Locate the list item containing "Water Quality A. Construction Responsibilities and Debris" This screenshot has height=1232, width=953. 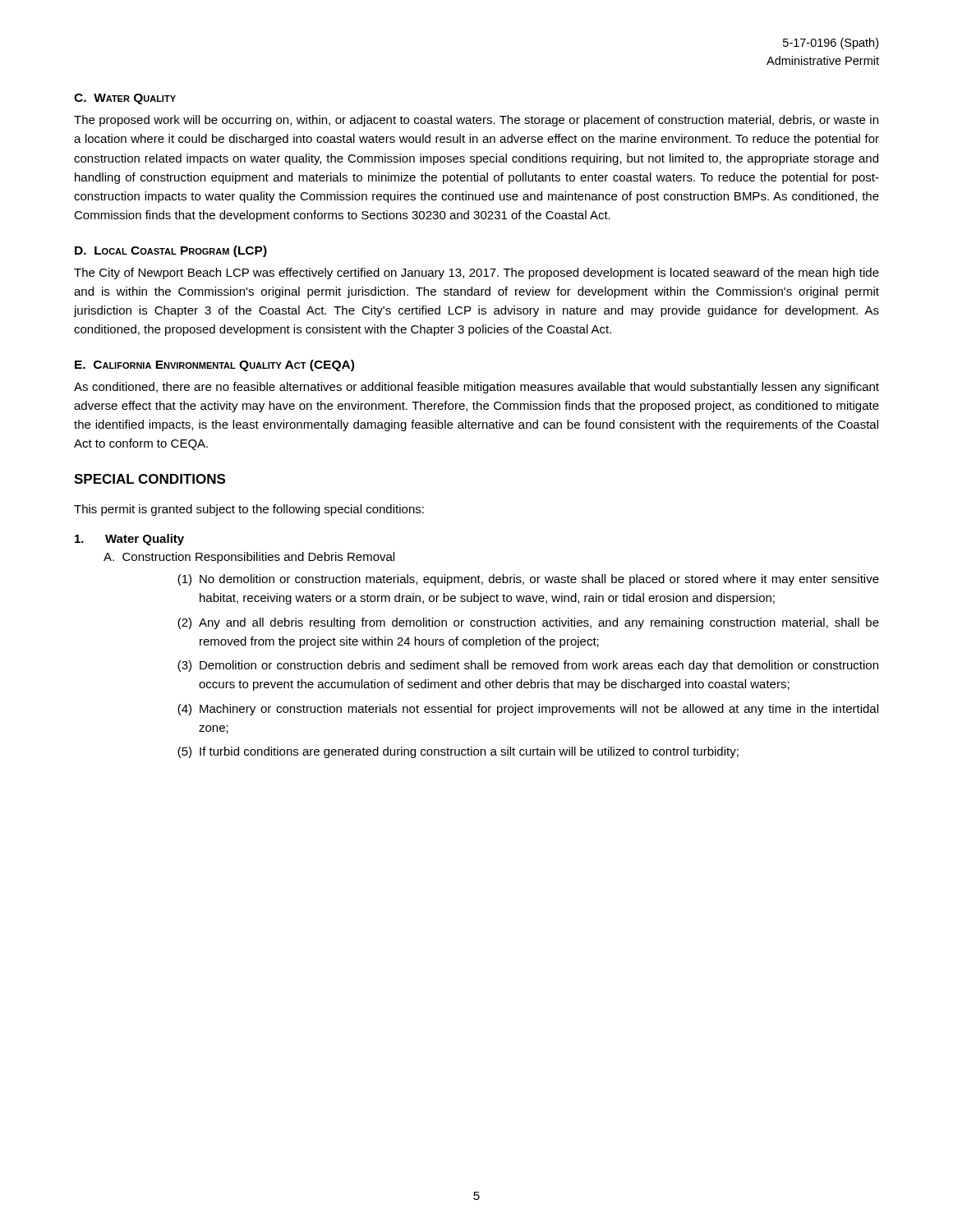point(476,646)
